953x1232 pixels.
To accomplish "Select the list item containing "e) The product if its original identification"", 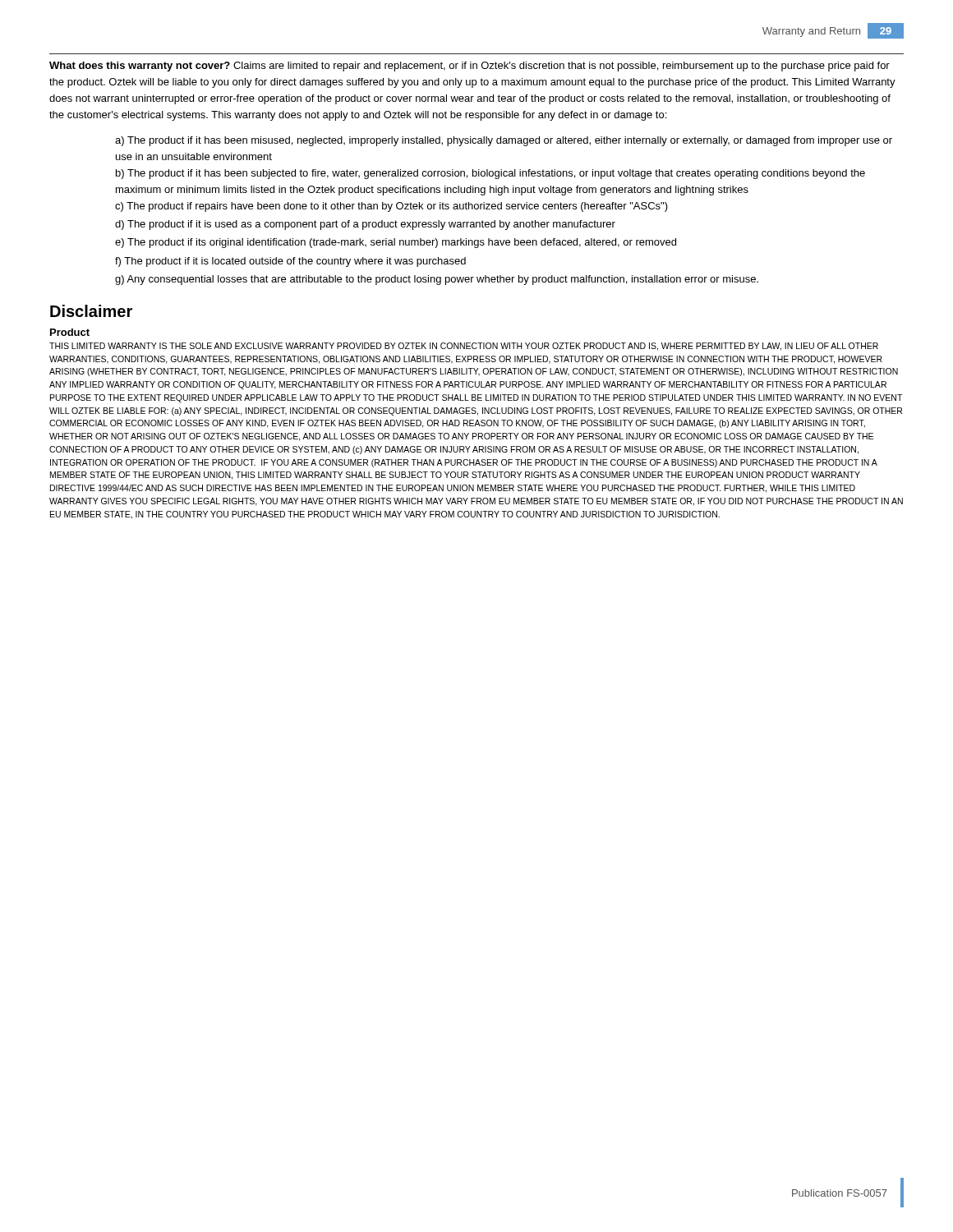I will pos(396,242).
